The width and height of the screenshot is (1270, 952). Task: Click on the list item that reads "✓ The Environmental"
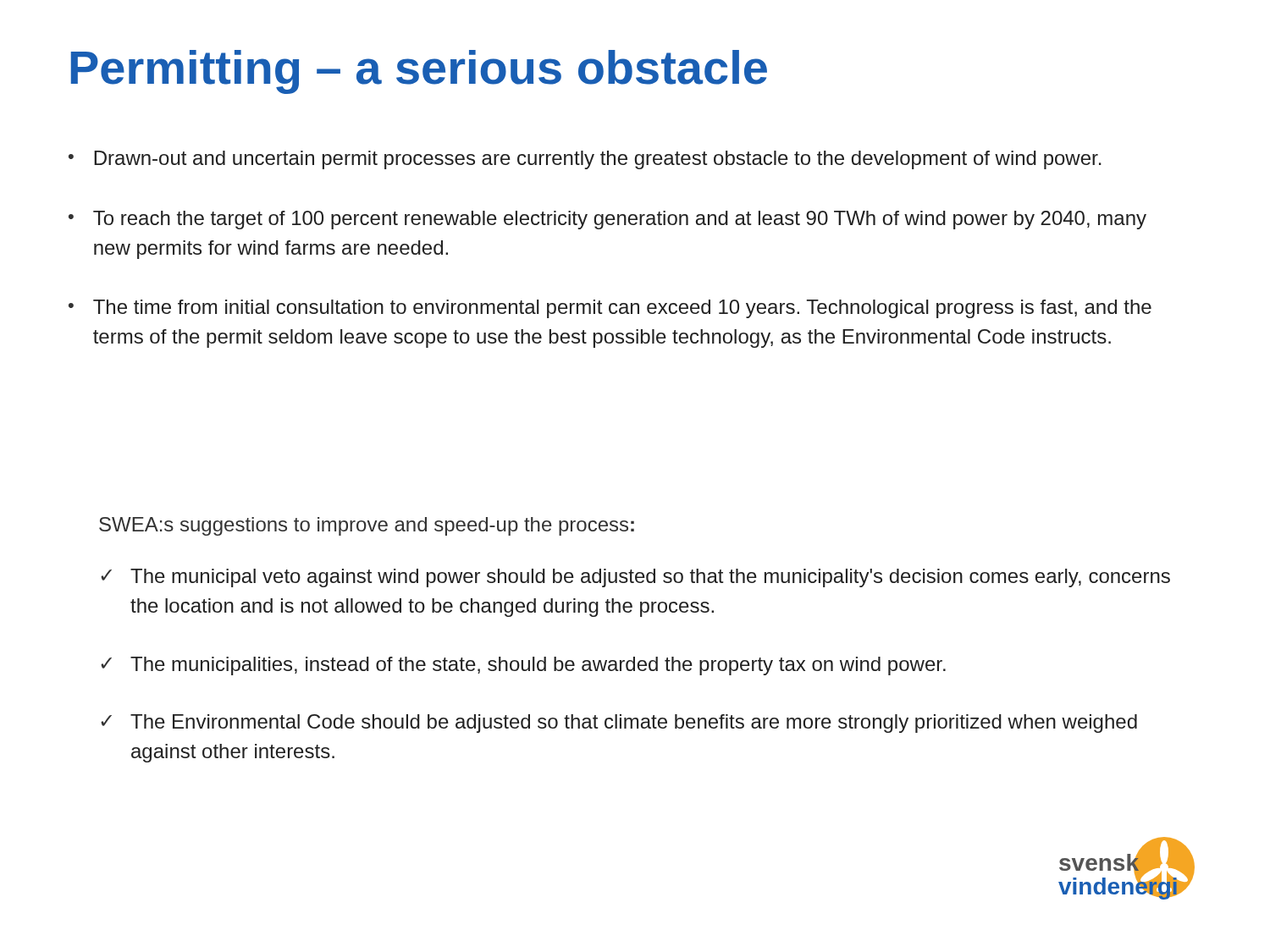point(642,737)
